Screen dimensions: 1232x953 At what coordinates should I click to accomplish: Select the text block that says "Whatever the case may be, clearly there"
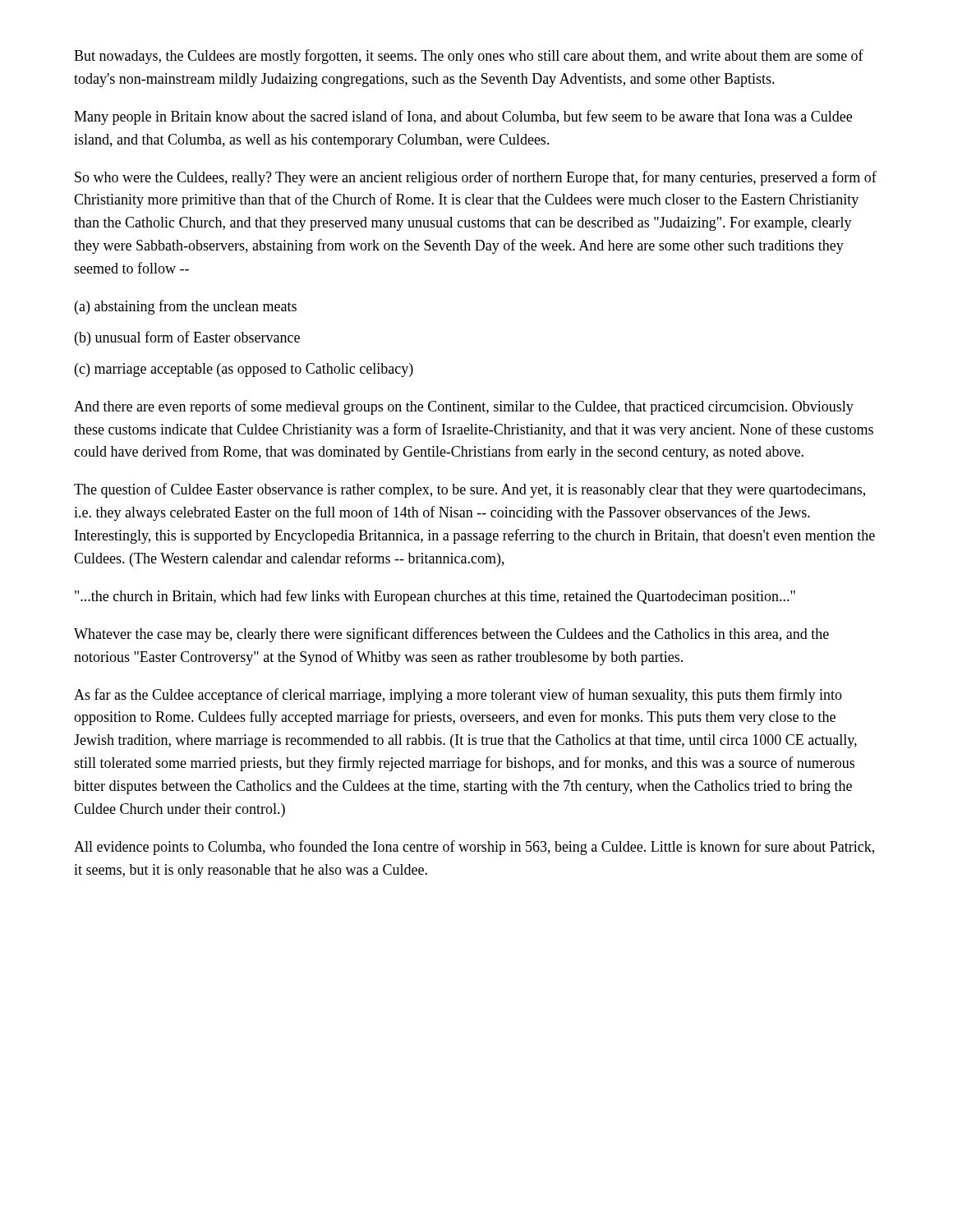tap(452, 645)
